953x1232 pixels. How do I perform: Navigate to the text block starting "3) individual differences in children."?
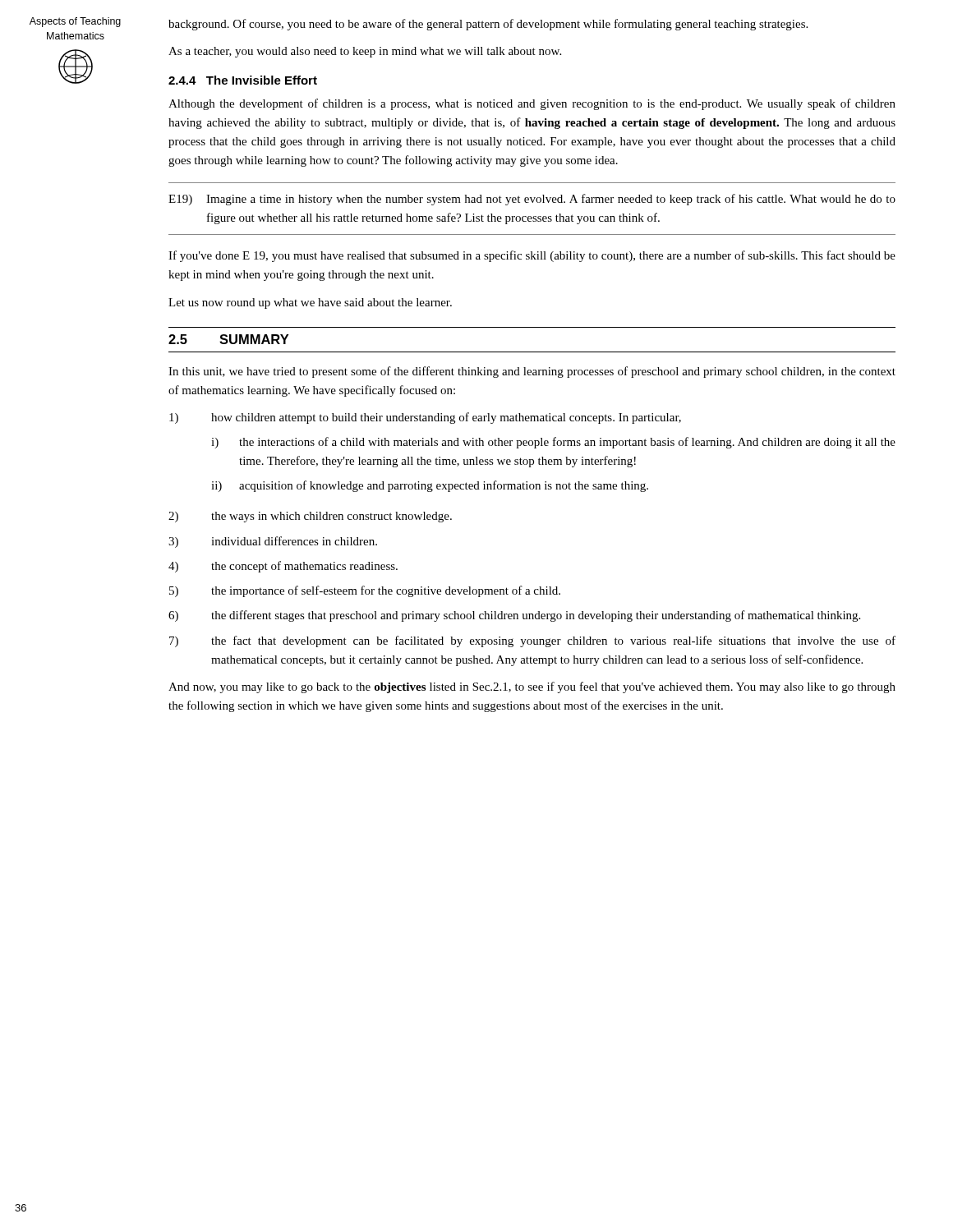[x=273, y=542]
